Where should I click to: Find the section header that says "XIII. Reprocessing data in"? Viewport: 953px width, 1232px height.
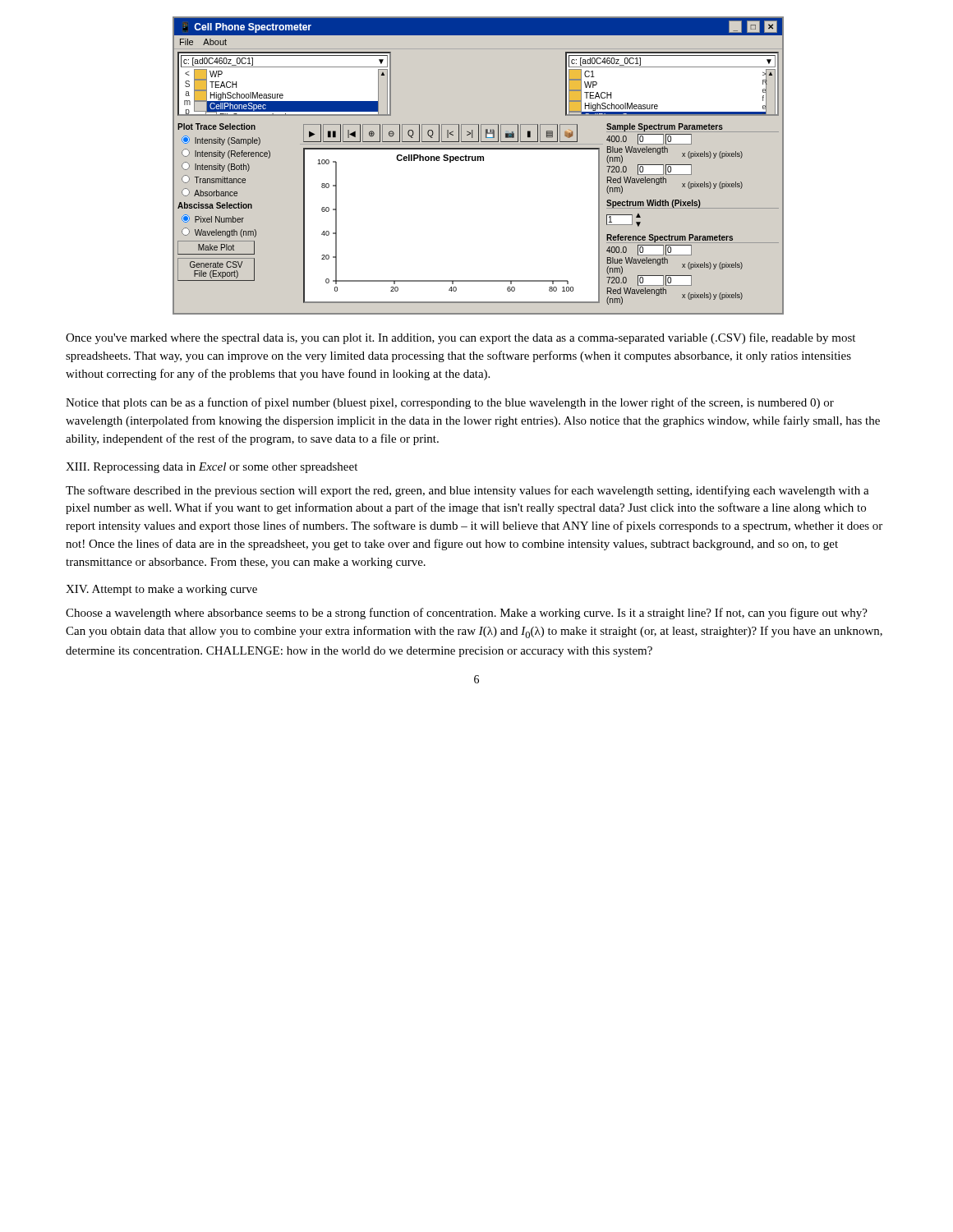[x=212, y=466]
